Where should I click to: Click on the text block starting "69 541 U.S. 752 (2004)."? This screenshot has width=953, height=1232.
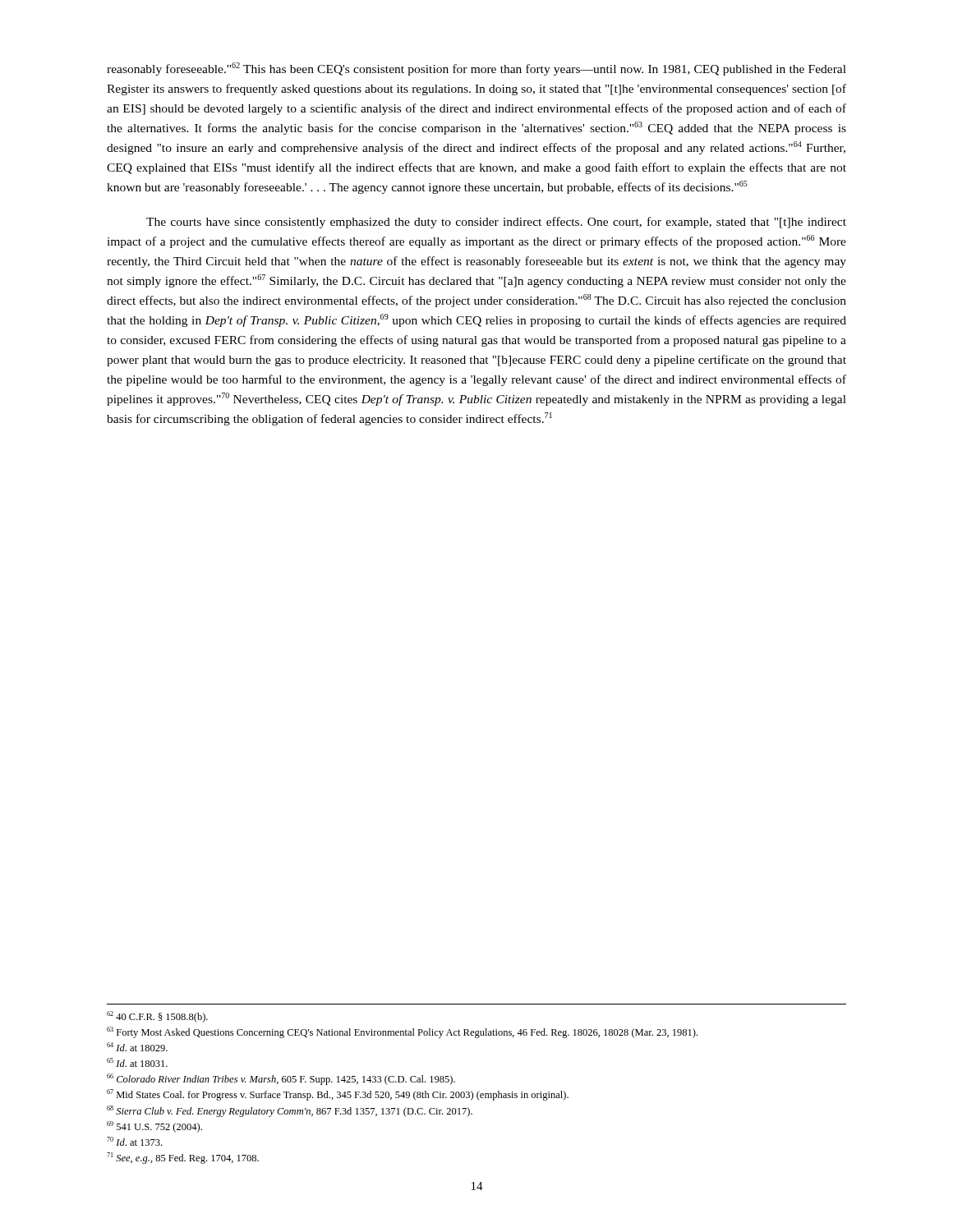155,1126
